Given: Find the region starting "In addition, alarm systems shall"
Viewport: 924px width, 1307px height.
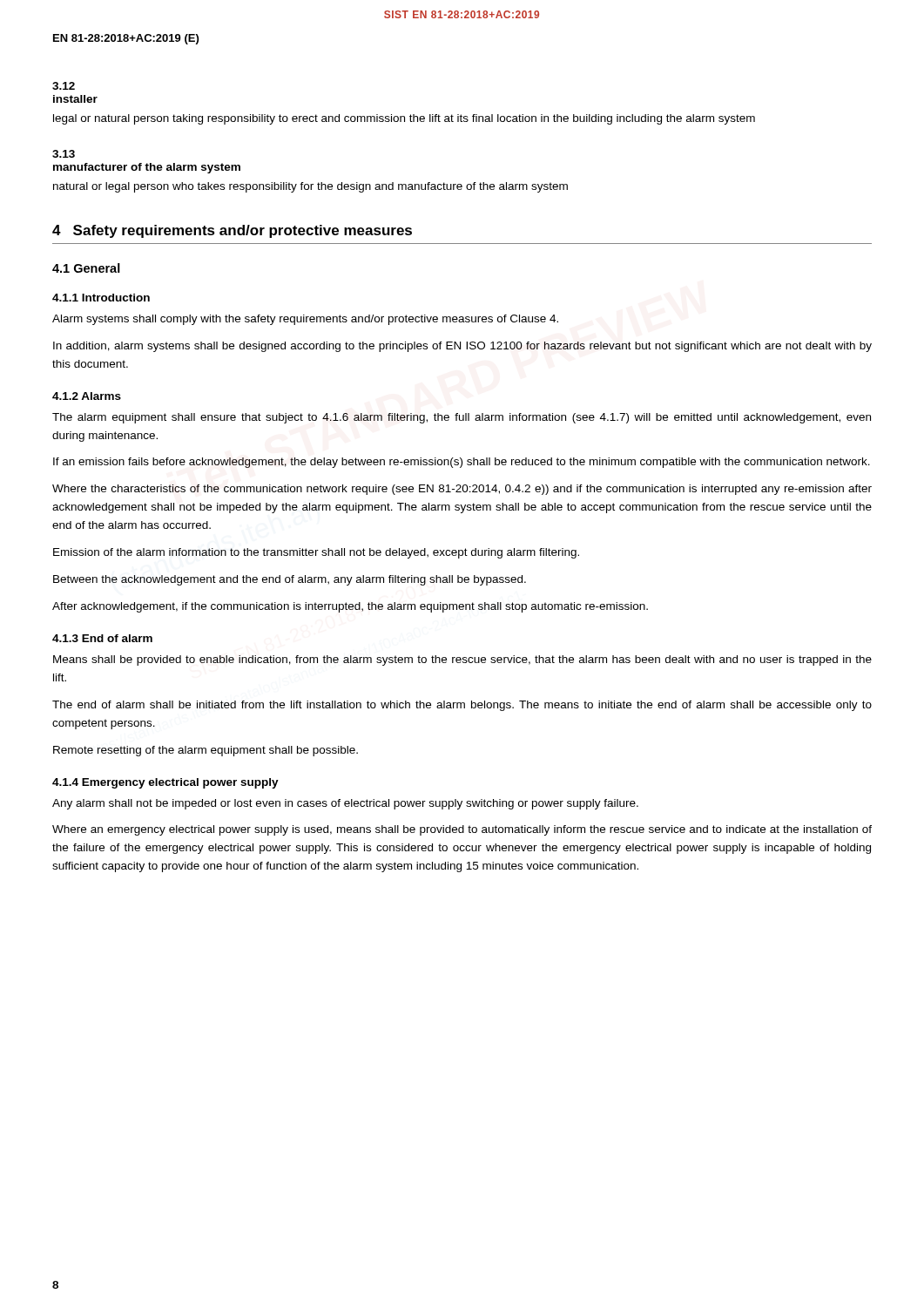Looking at the screenshot, I should (x=462, y=354).
